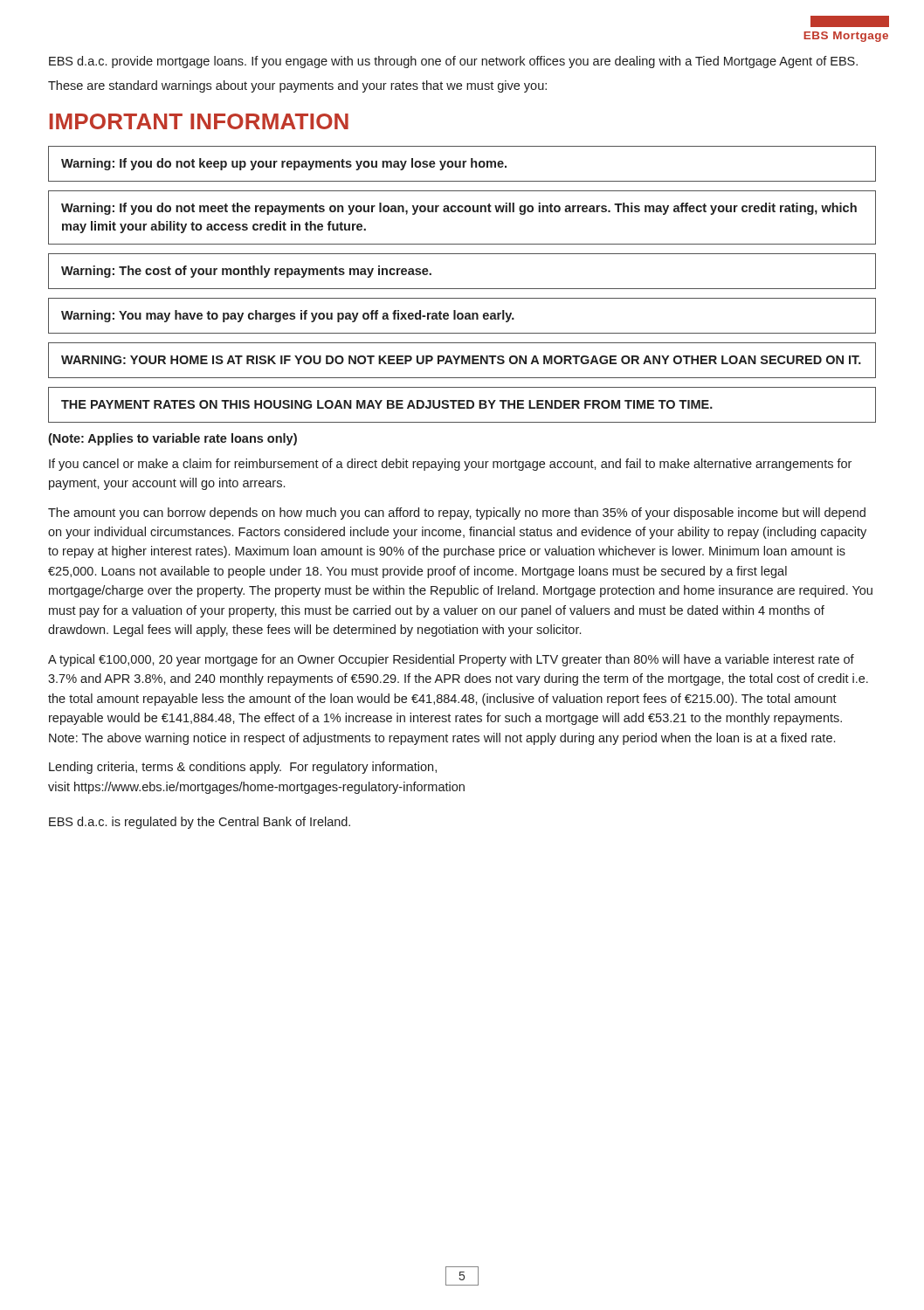Click on the element starting "A typical €100,000, 20 year mortgage"

[458, 698]
